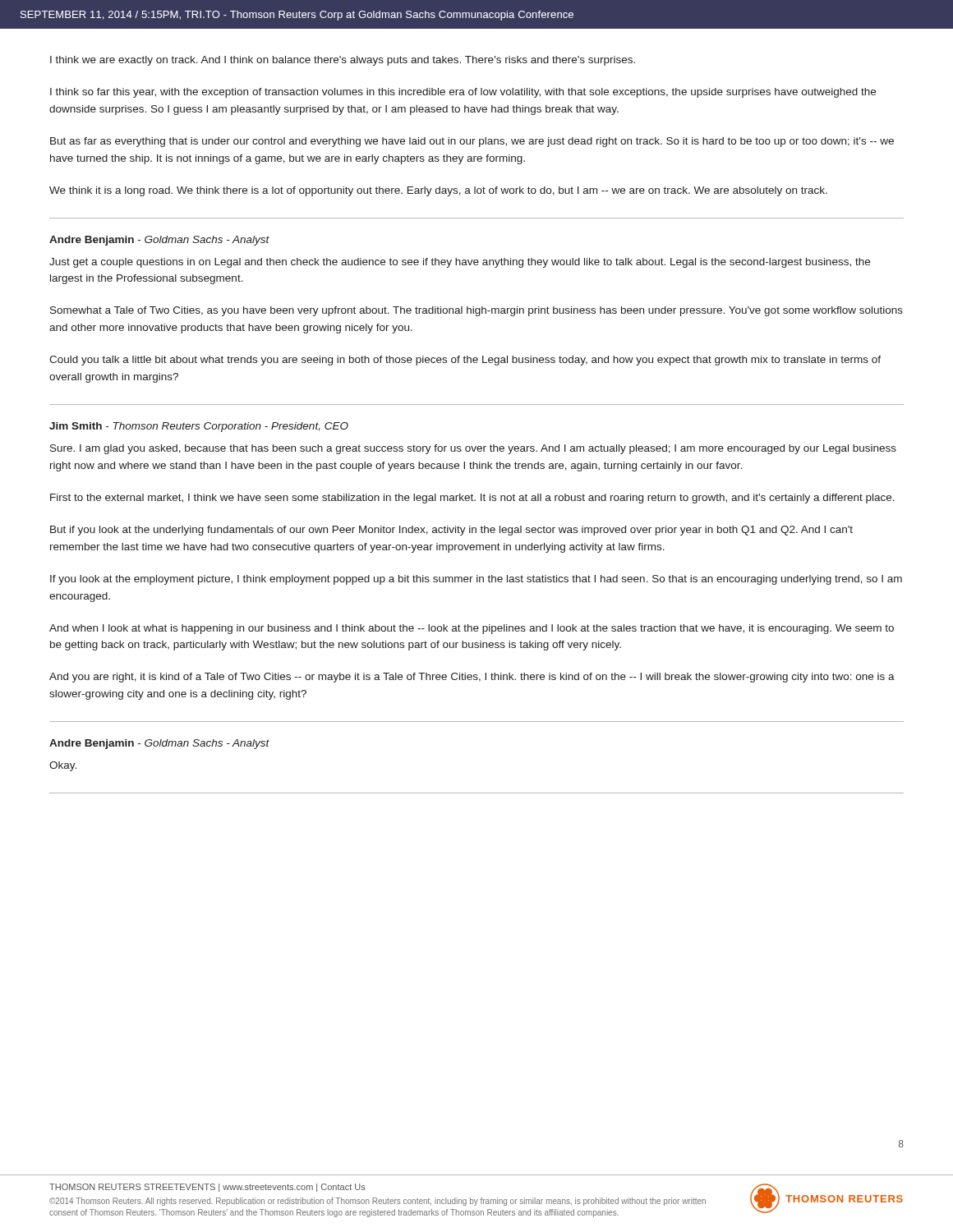Point to the text block starting "I think we are exactly"
Image resolution: width=953 pixels, height=1232 pixels.
click(x=343, y=60)
